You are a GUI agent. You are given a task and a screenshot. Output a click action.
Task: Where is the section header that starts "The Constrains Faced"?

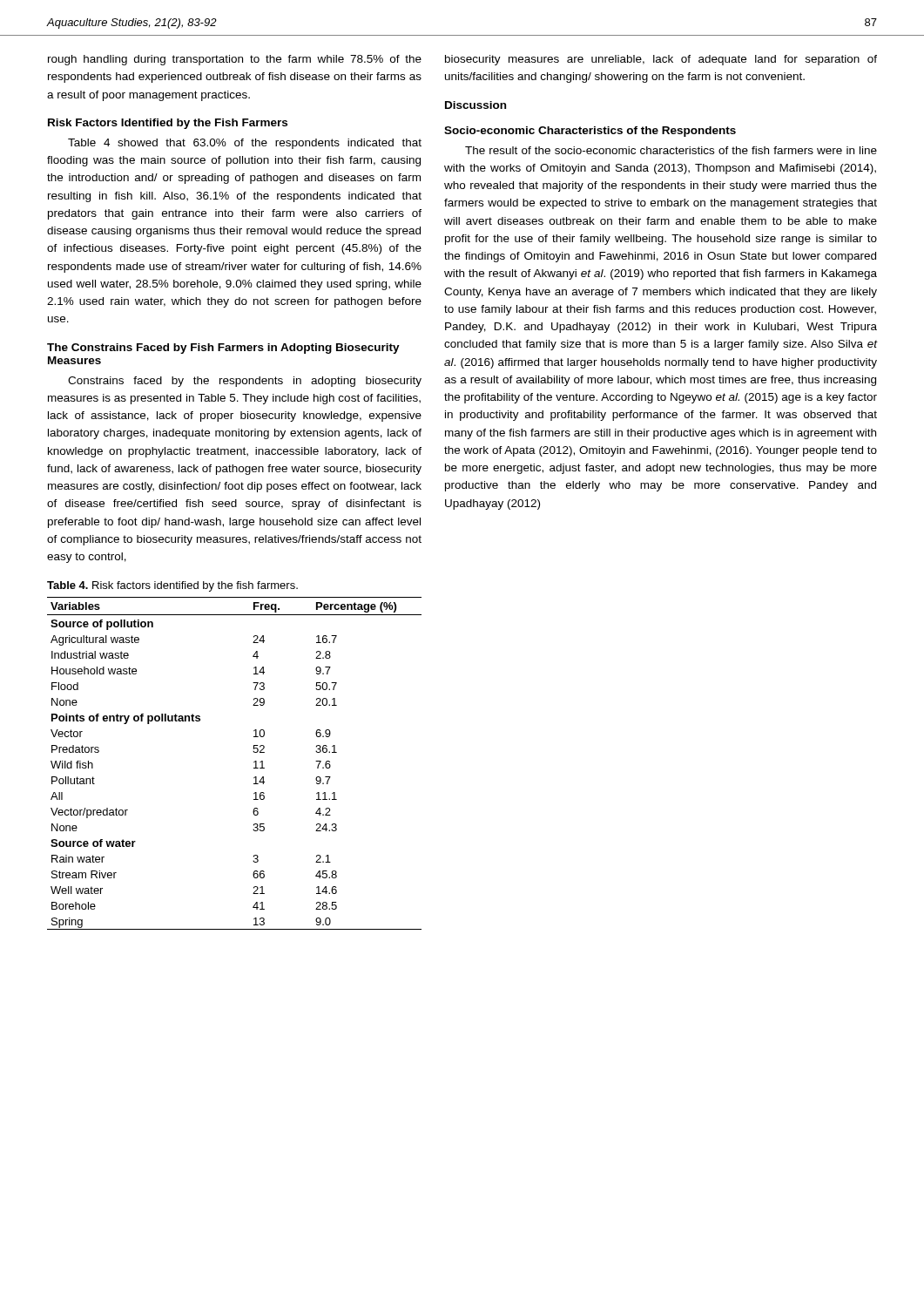(223, 353)
